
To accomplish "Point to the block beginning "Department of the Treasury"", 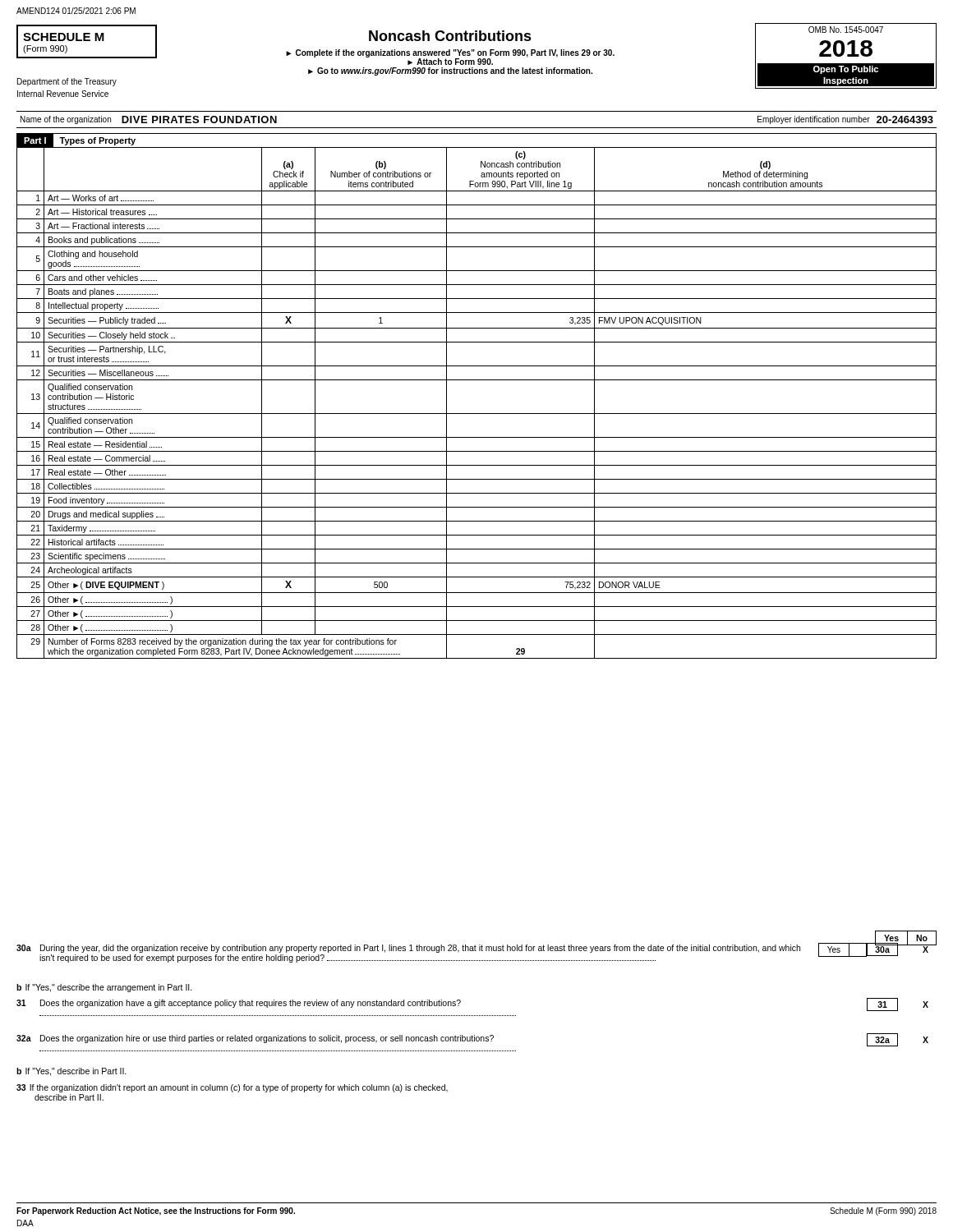I will pyautogui.click(x=66, y=88).
